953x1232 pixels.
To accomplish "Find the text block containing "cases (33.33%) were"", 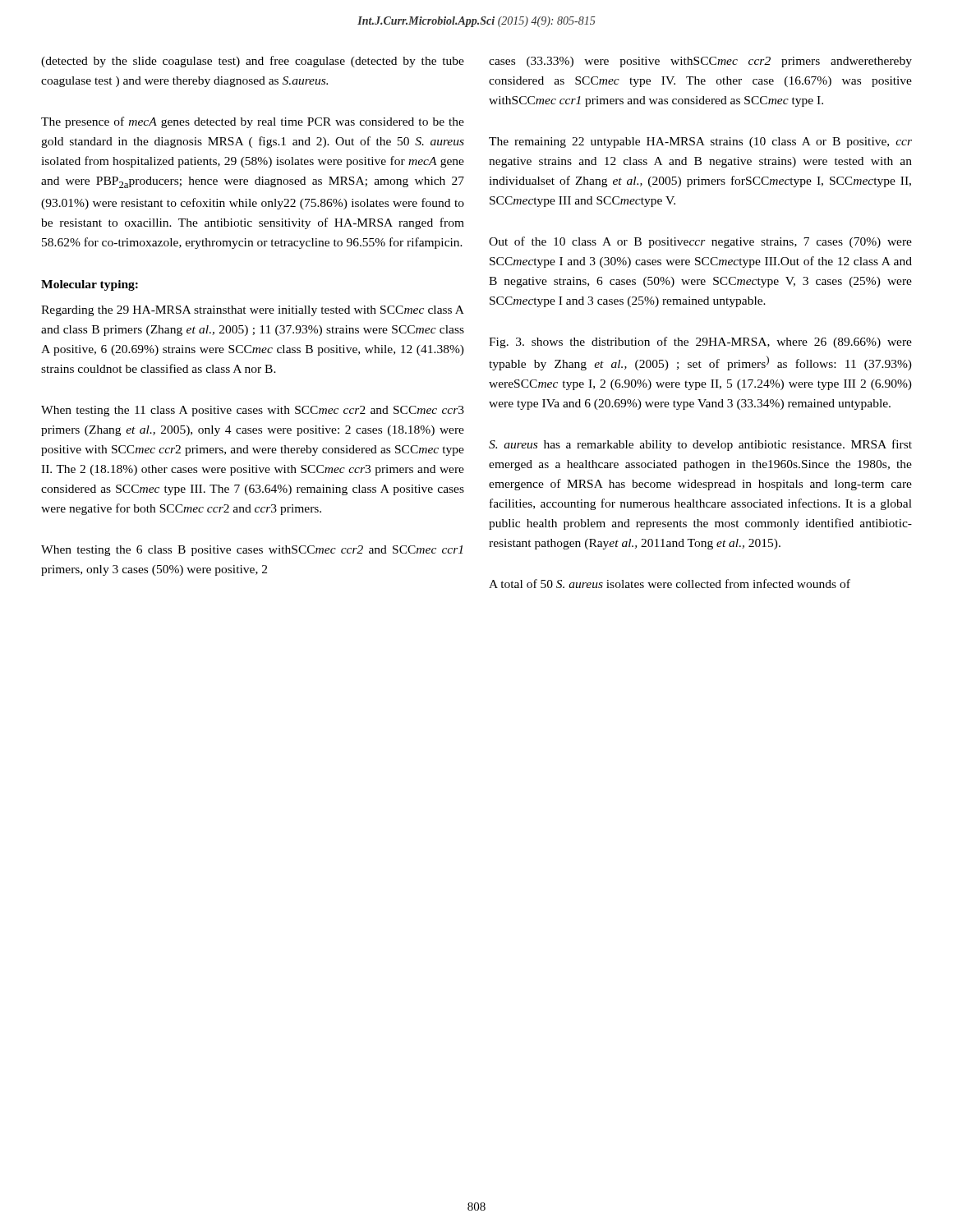I will click(700, 81).
